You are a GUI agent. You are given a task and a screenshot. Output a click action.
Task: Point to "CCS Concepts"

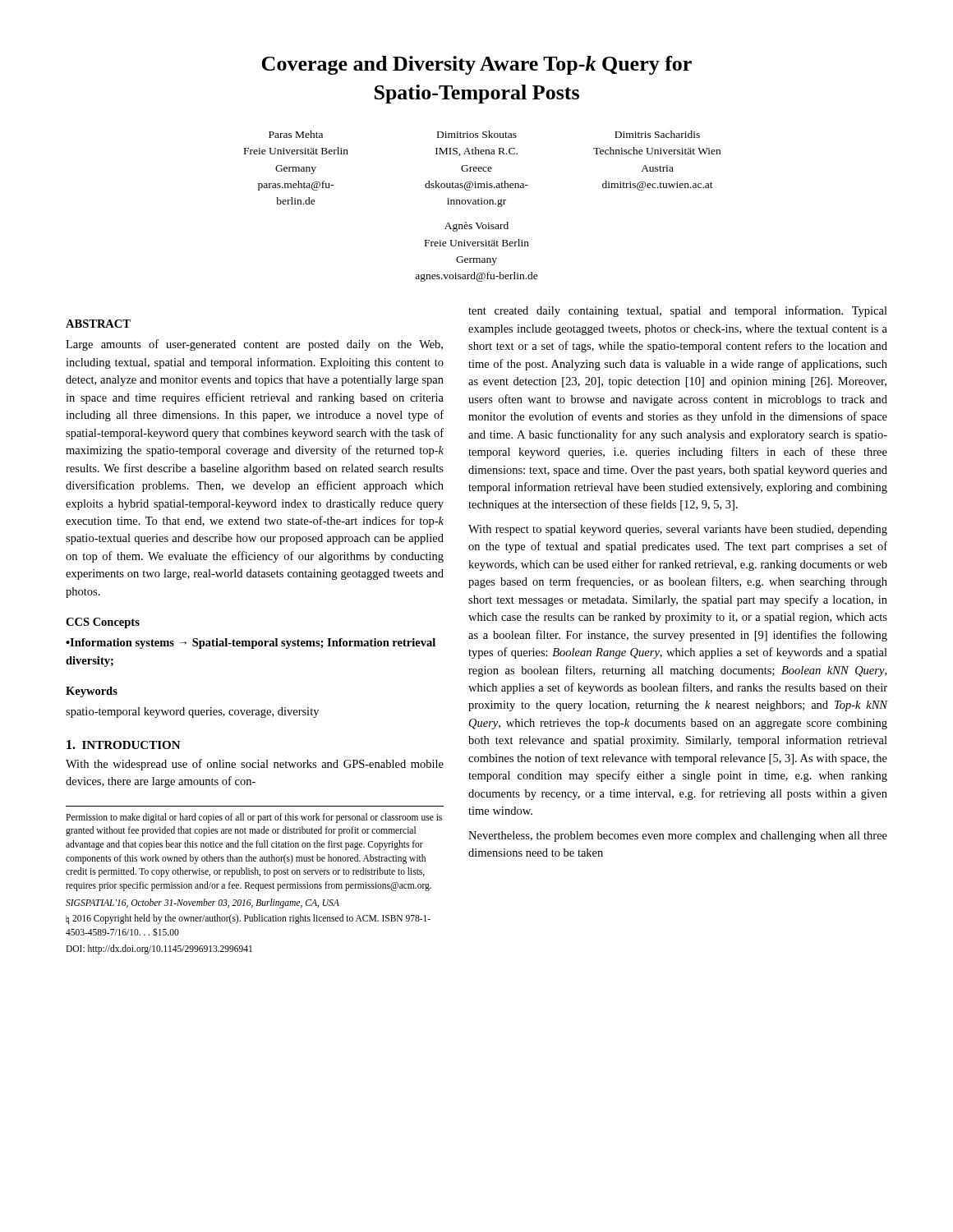[x=103, y=622]
